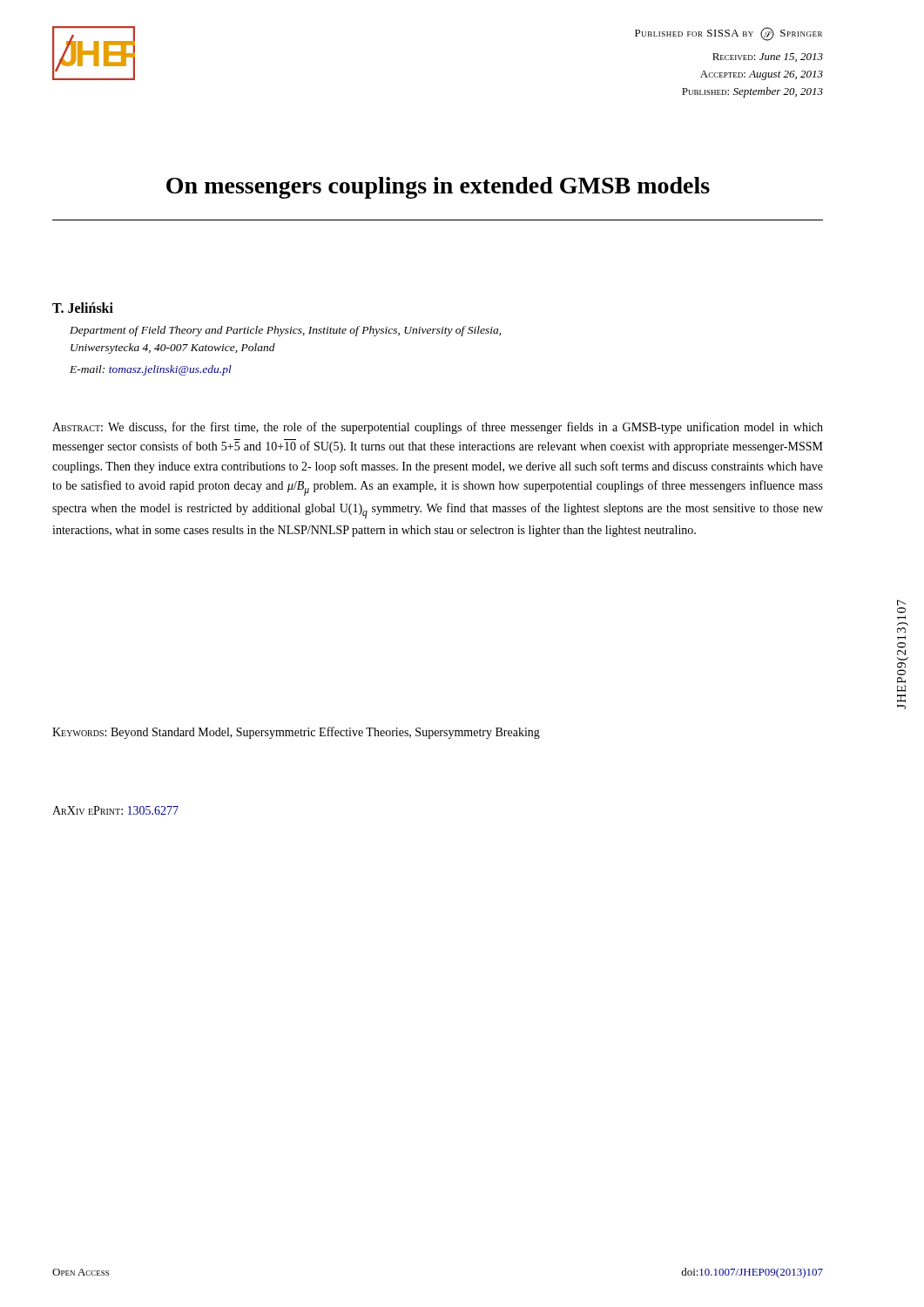This screenshot has width=924, height=1307.
Task: Find the text block that says "Abstract: We discuss, for the first"
Action: (x=438, y=479)
